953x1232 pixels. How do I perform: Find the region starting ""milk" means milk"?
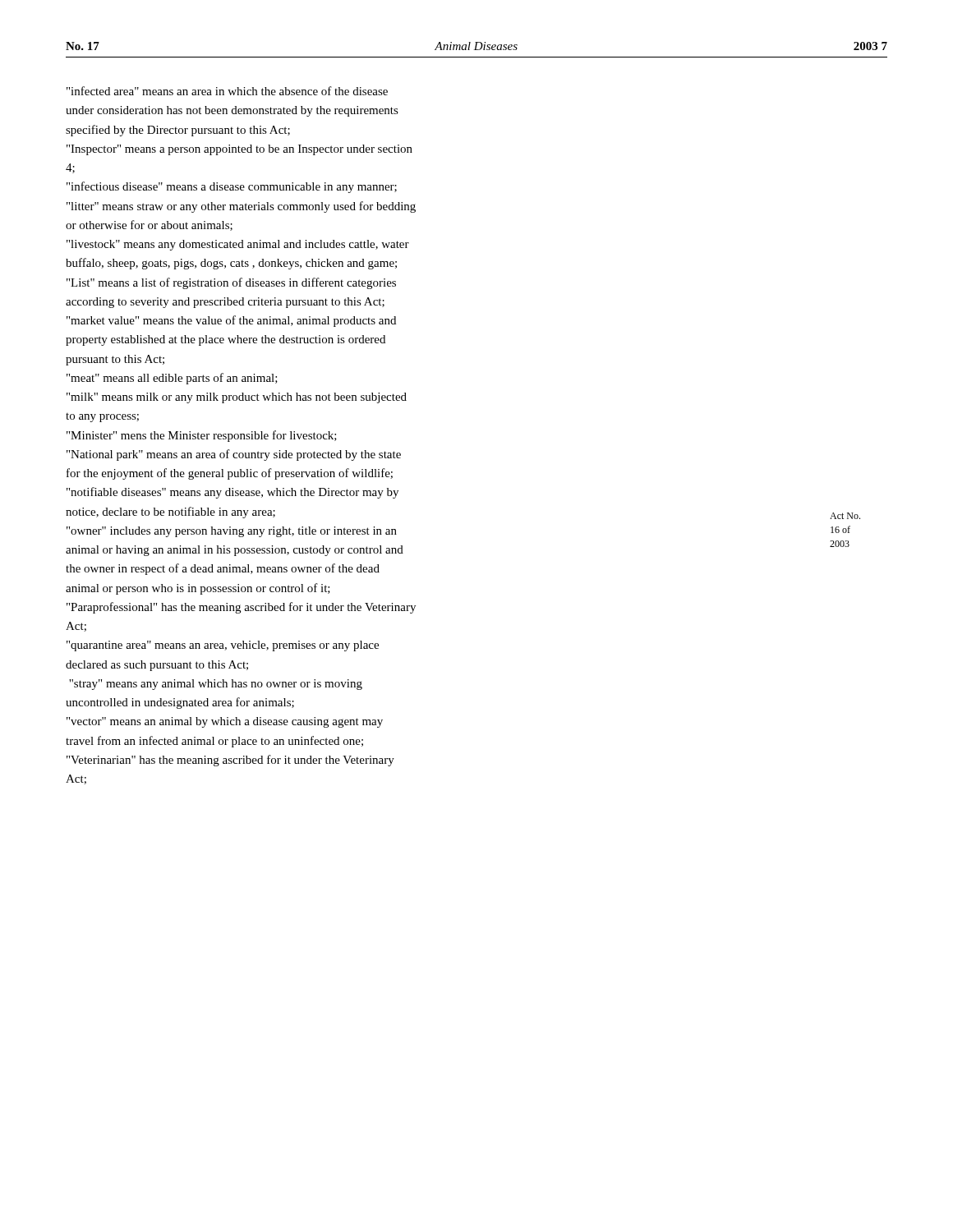tap(237, 398)
